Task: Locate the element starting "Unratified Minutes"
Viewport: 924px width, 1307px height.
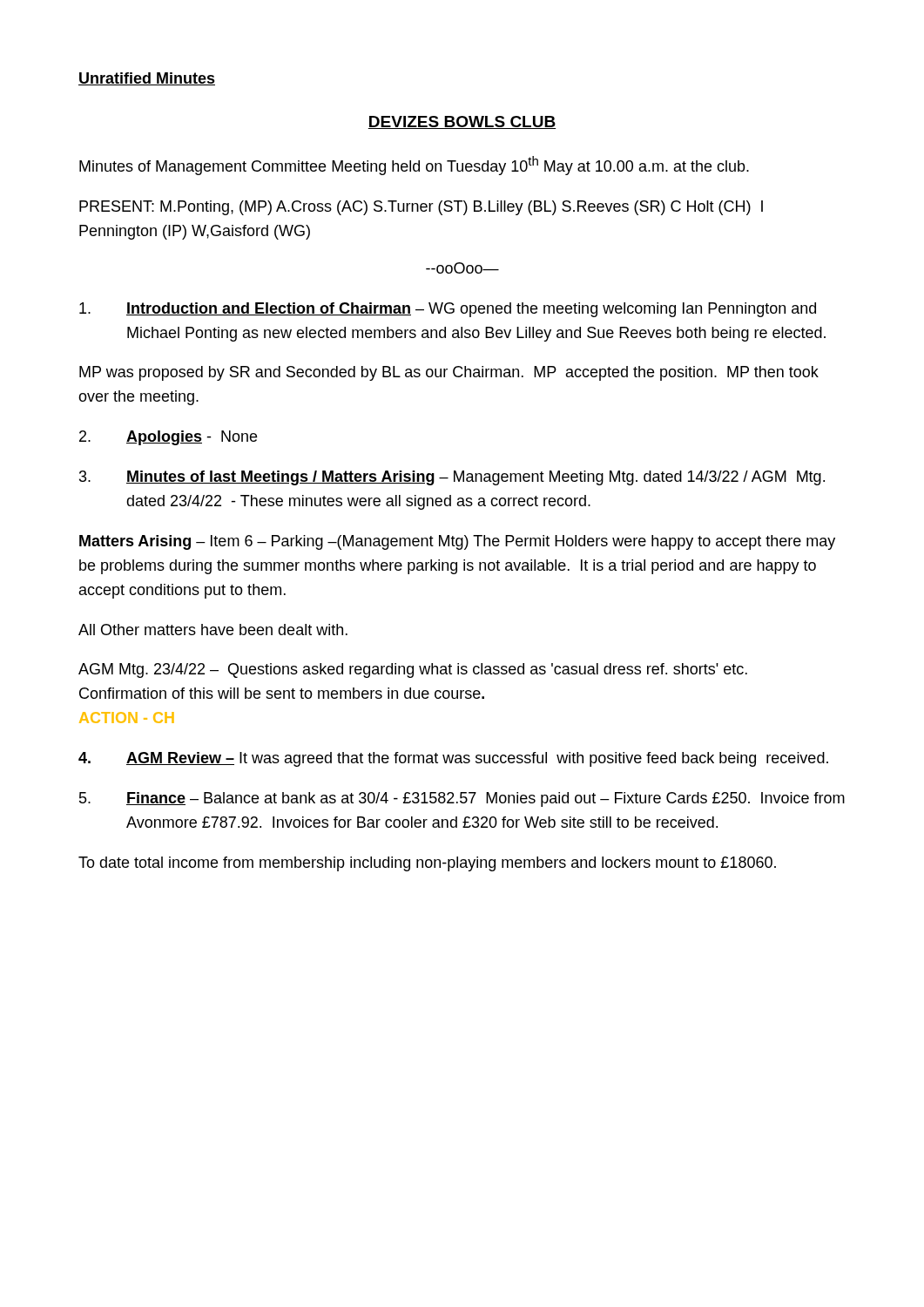Action: tap(147, 78)
